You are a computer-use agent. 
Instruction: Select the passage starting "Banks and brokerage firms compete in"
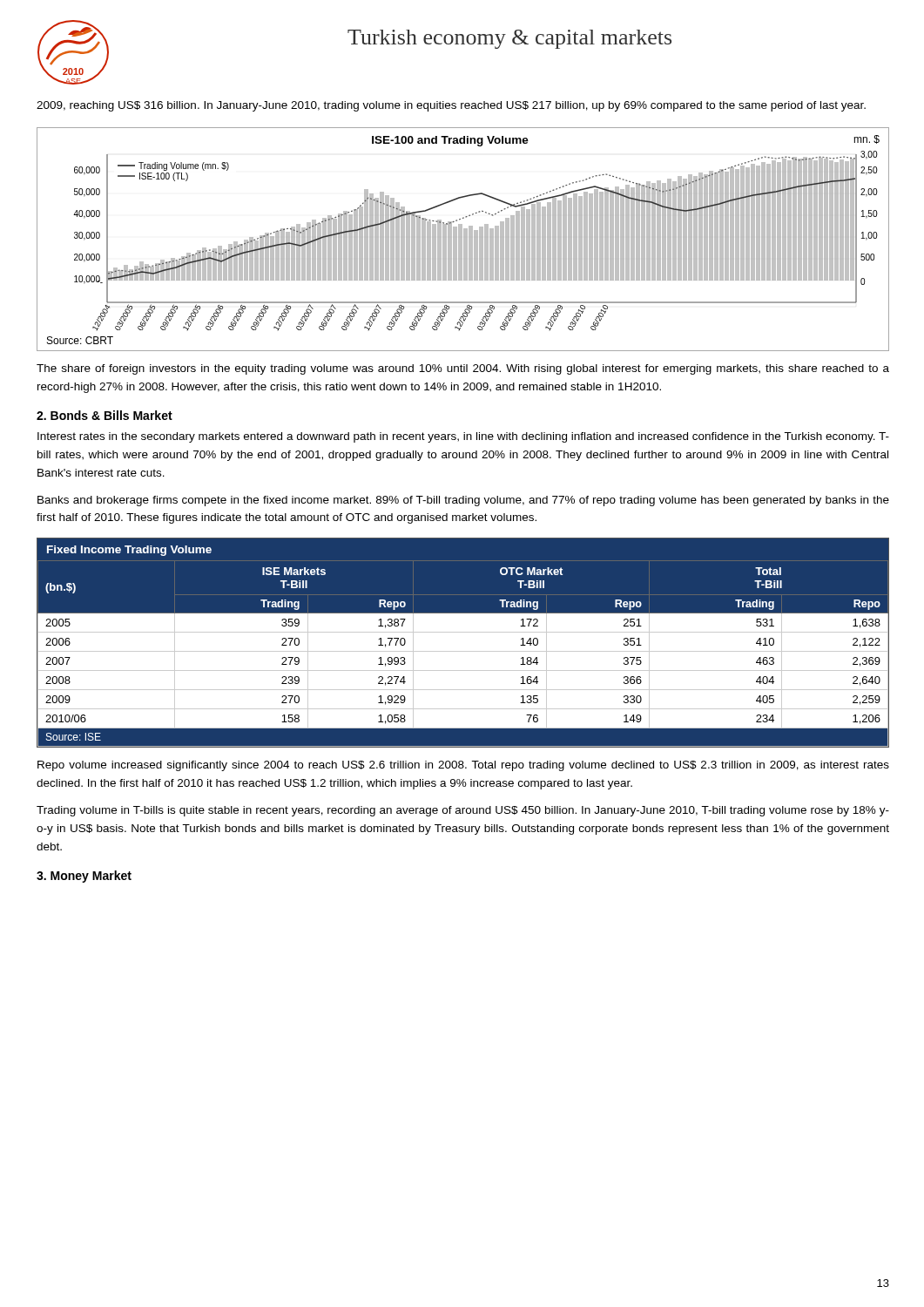463,508
